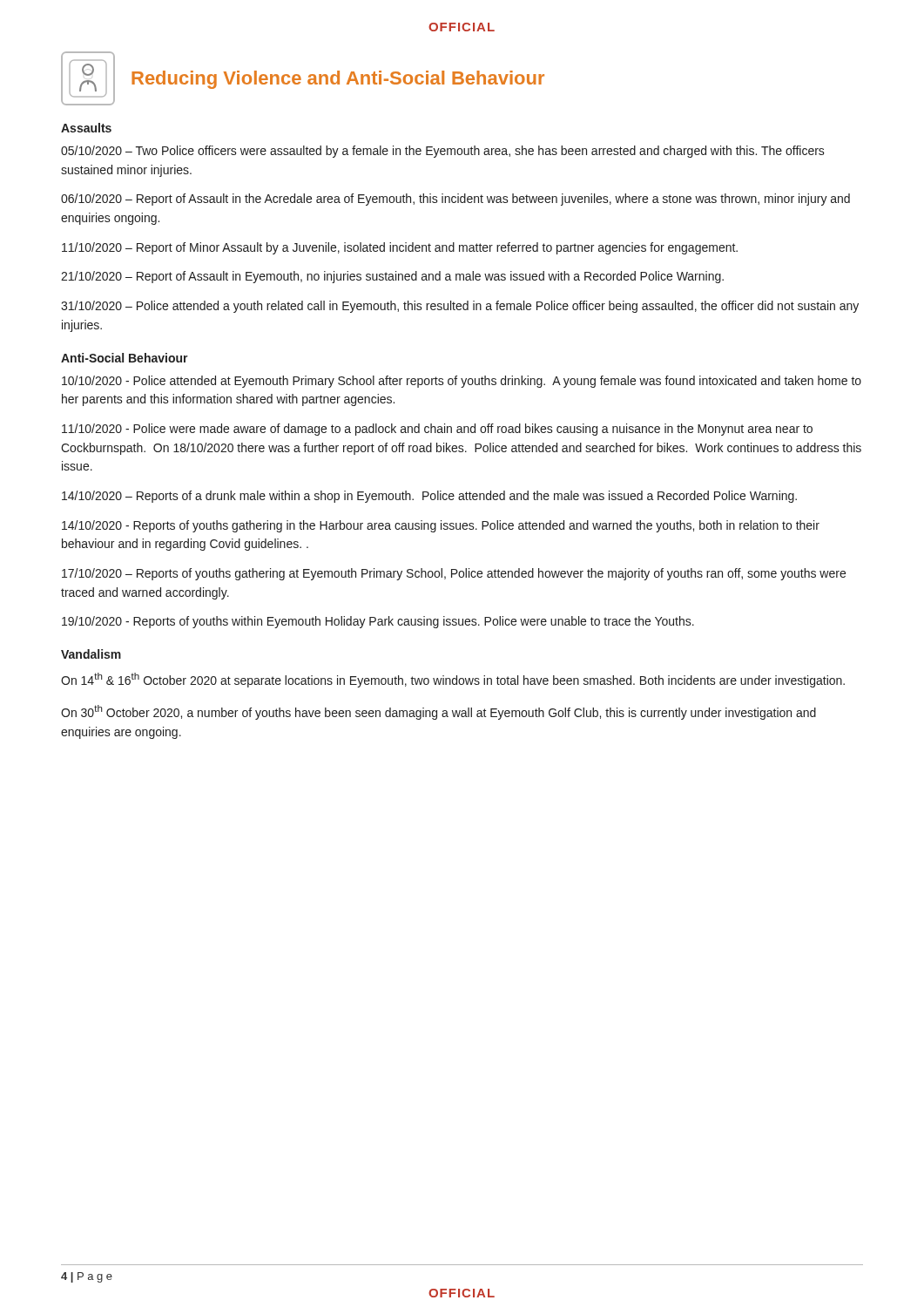Select the logo
The image size is (924, 1307).
(x=88, y=78)
